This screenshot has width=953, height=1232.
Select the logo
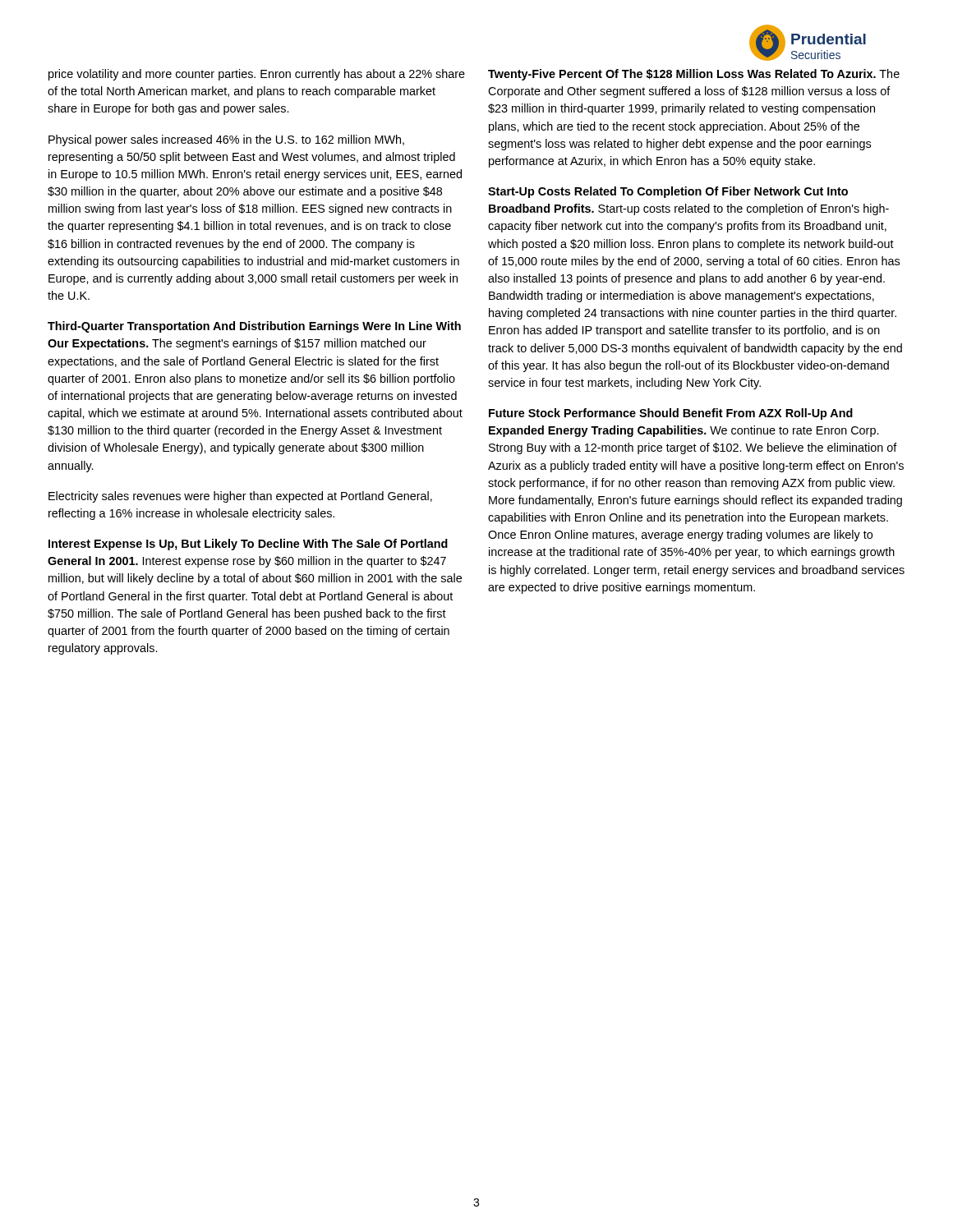click(x=826, y=44)
